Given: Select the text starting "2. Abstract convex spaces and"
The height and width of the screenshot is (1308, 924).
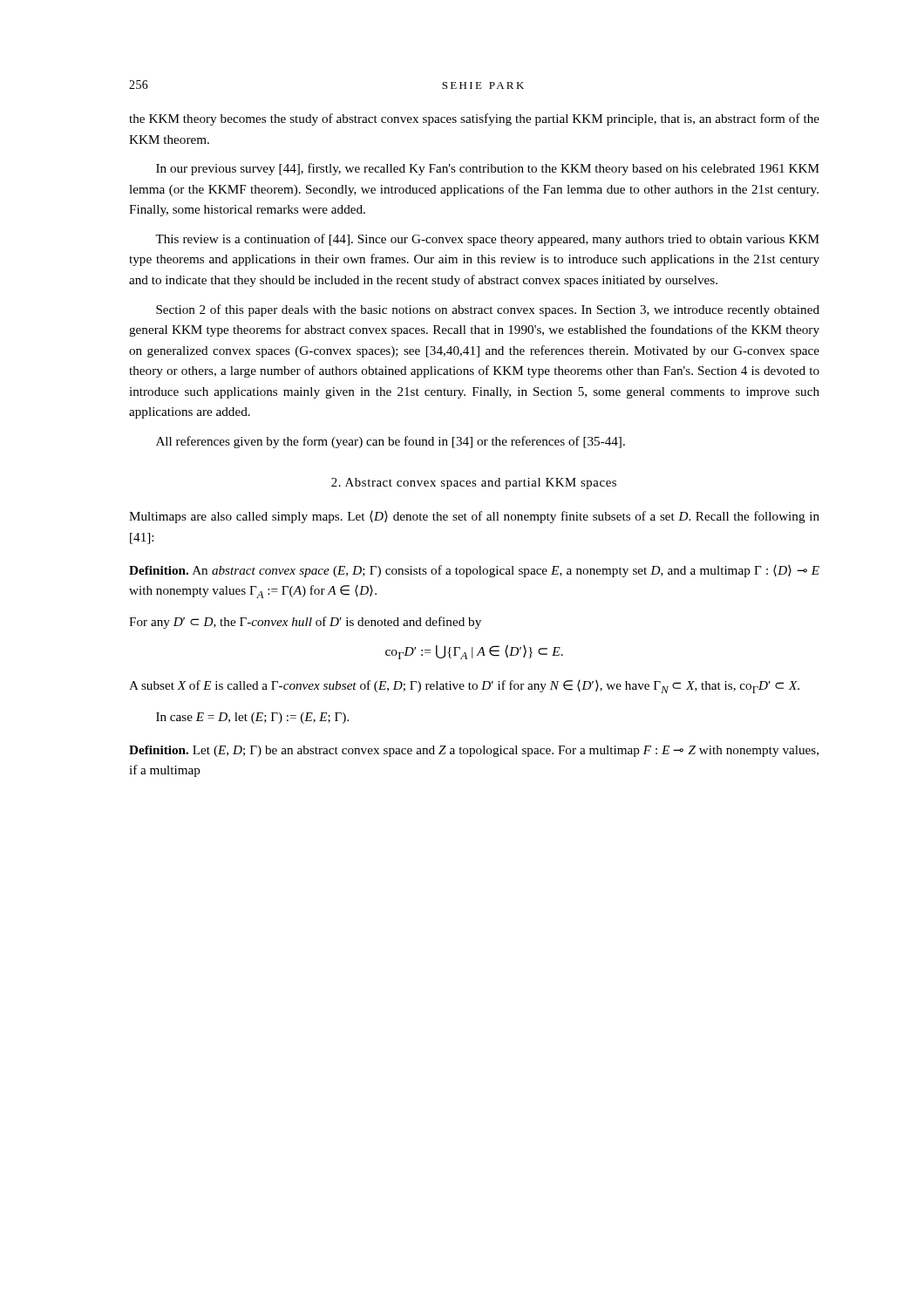Looking at the screenshot, I should 474,483.
